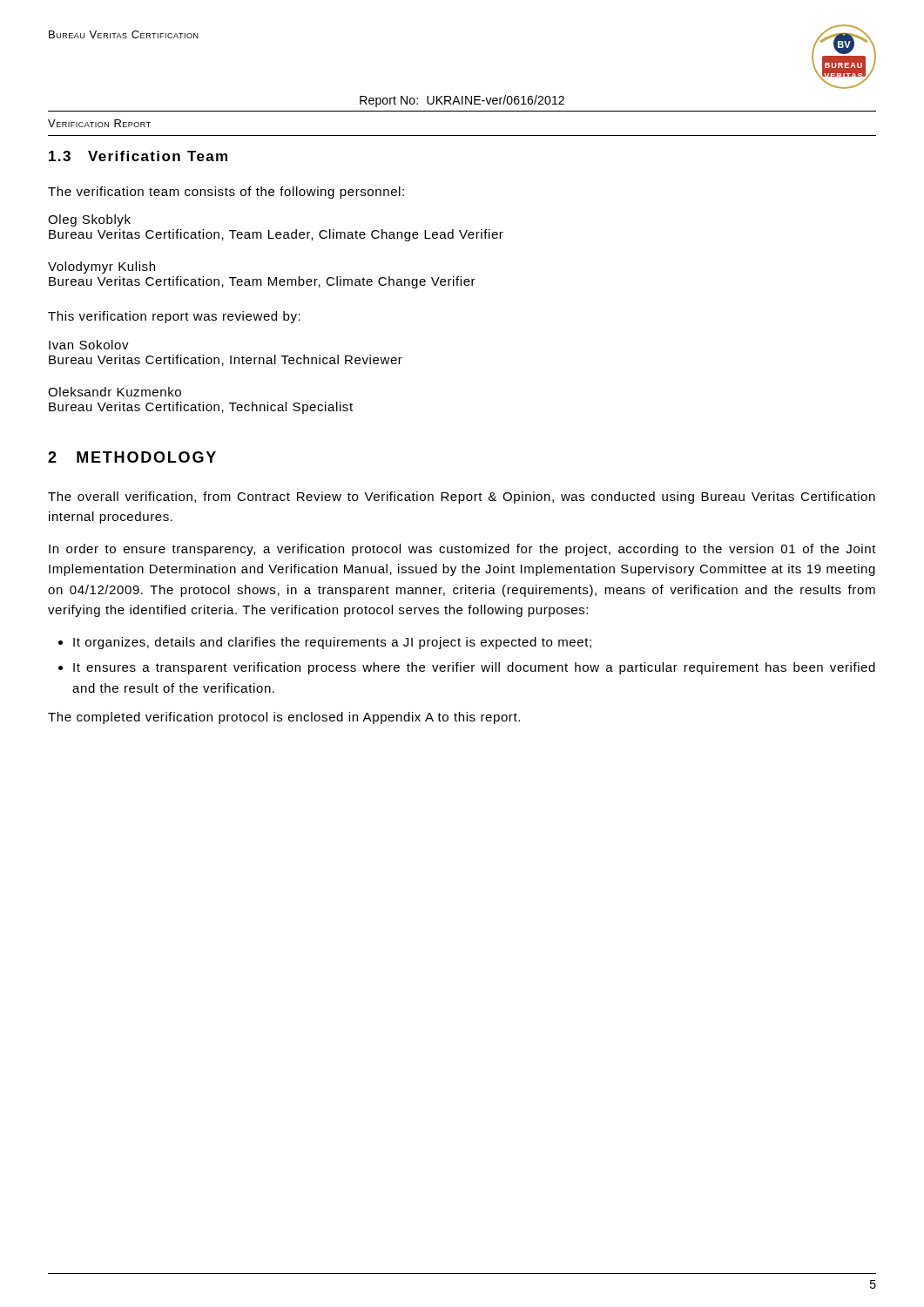The width and height of the screenshot is (924, 1307).
Task: Locate the text starting "Bureau Veritas Certification, Team Member, Climate Change Verifier"
Action: tap(262, 281)
